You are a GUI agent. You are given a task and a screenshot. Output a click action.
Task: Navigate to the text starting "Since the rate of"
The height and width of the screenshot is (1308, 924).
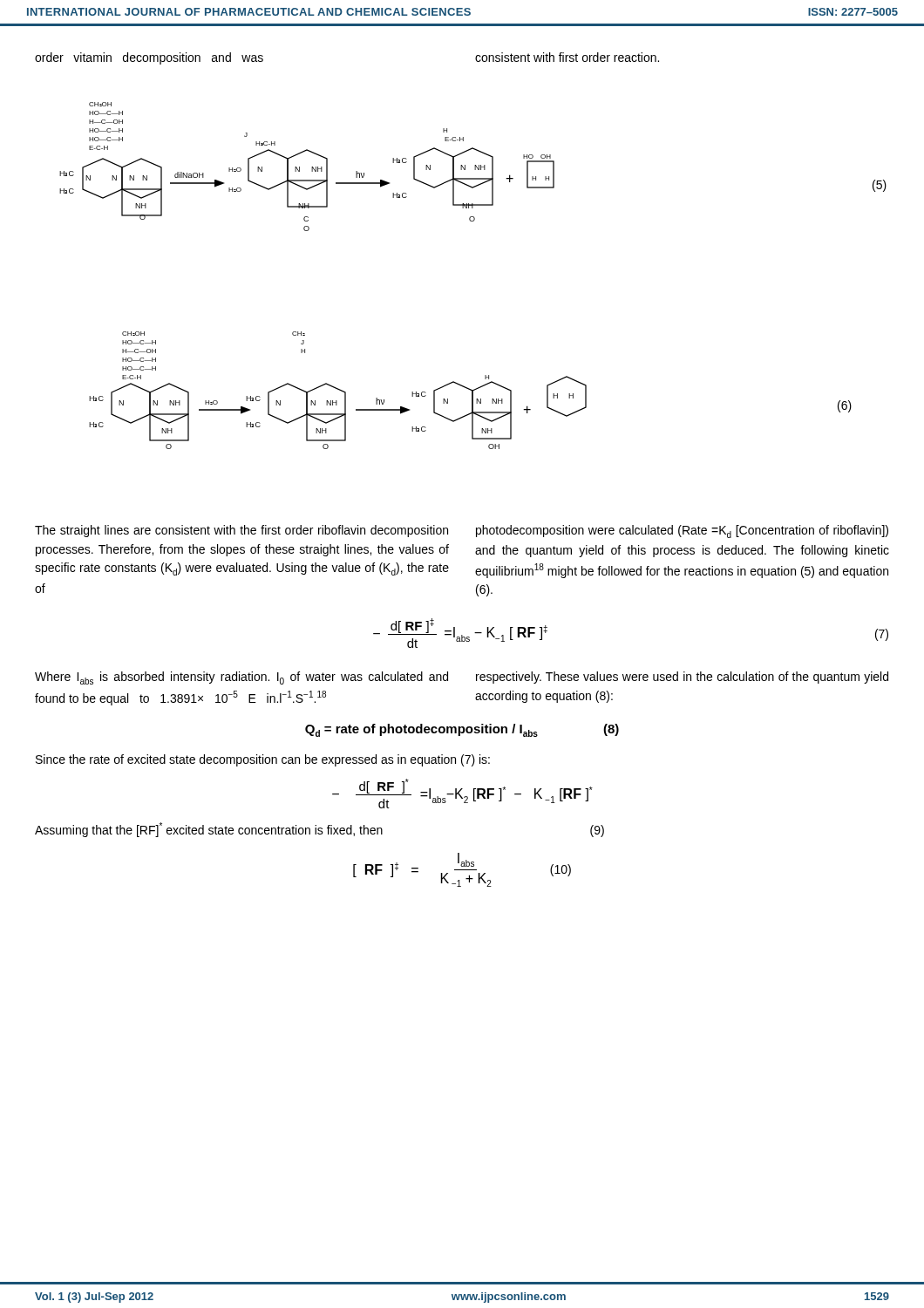pyautogui.click(x=263, y=759)
